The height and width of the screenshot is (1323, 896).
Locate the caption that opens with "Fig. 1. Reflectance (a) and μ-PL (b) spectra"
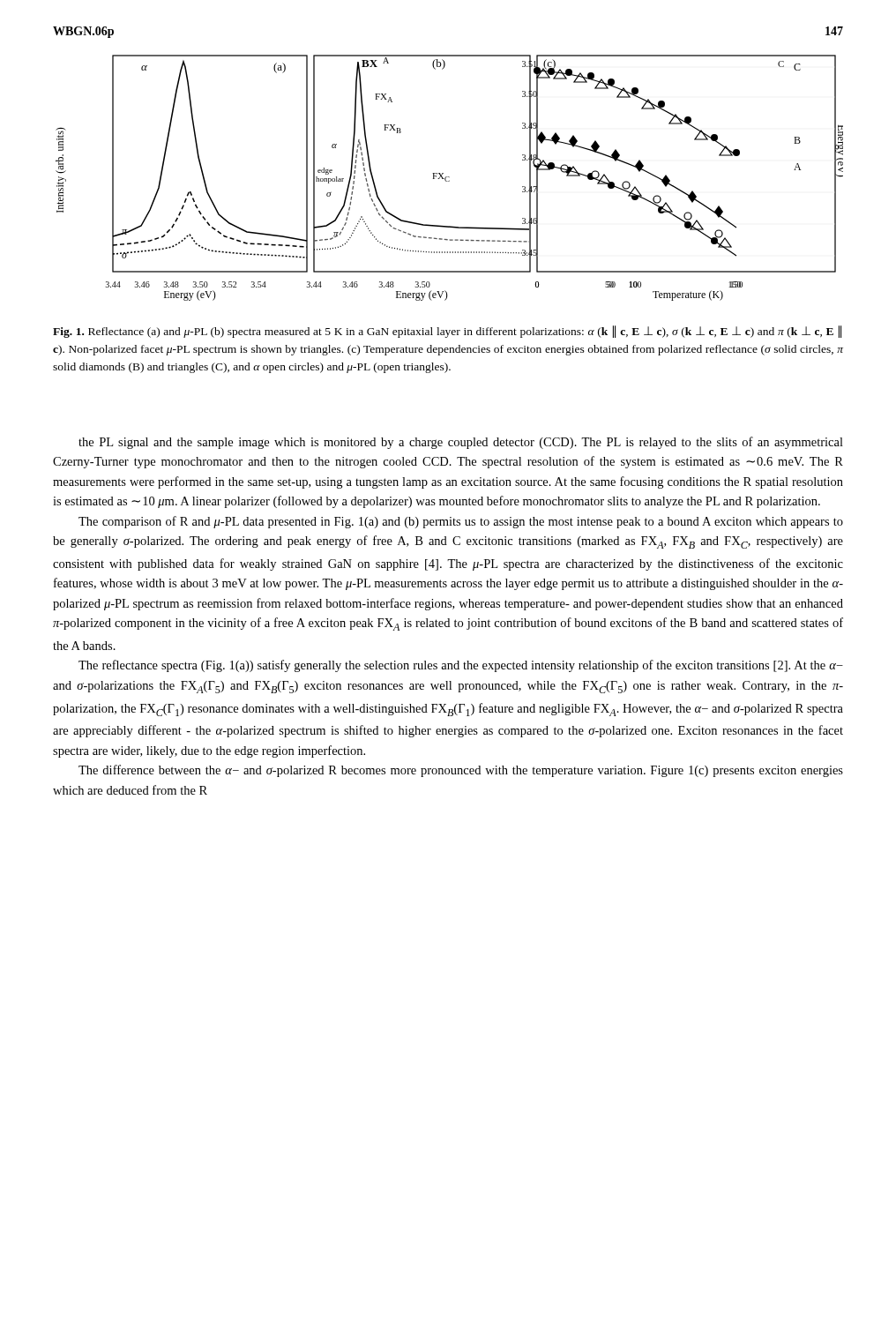click(x=448, y=349)
